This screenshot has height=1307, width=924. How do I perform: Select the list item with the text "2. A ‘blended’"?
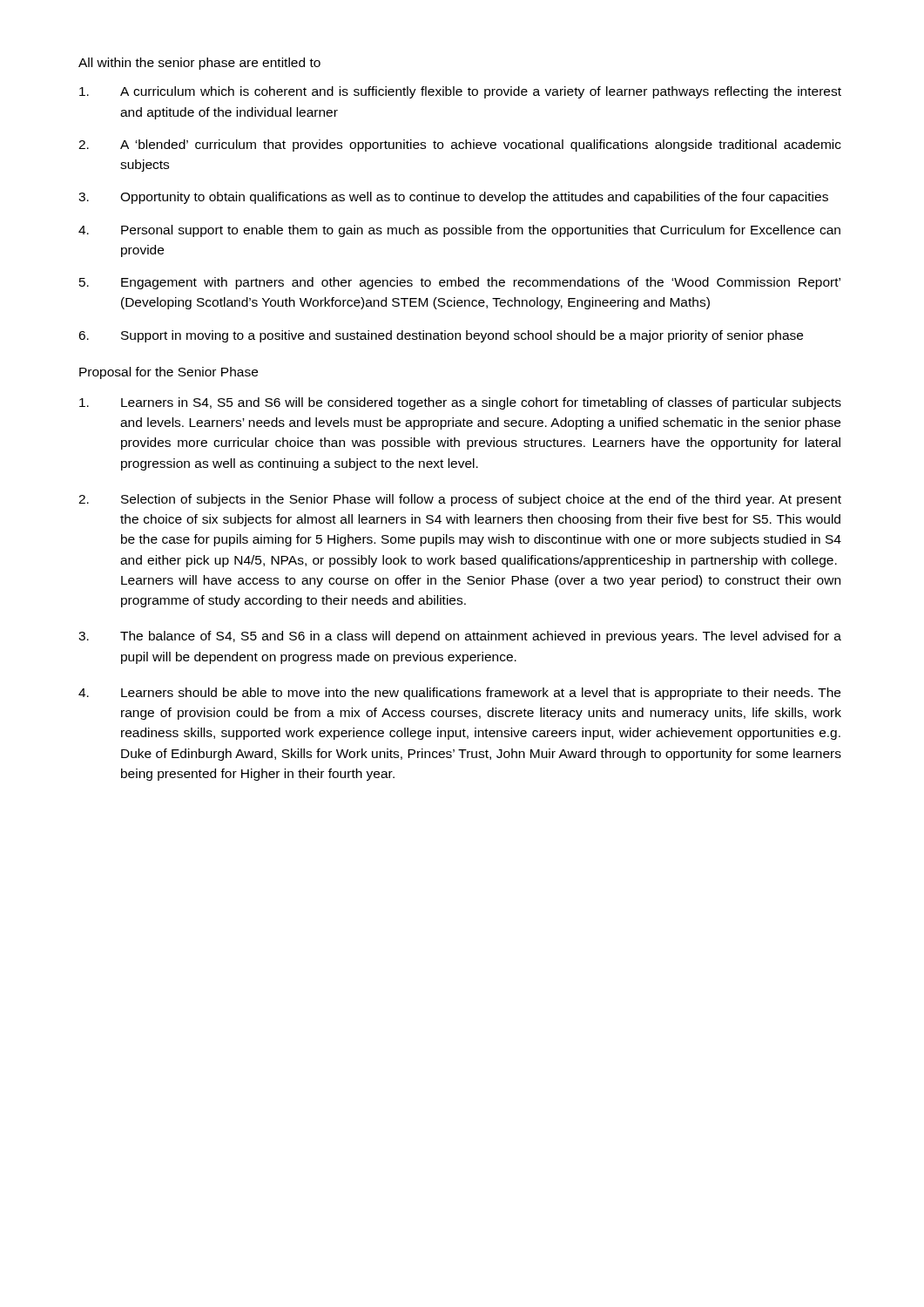460,154
